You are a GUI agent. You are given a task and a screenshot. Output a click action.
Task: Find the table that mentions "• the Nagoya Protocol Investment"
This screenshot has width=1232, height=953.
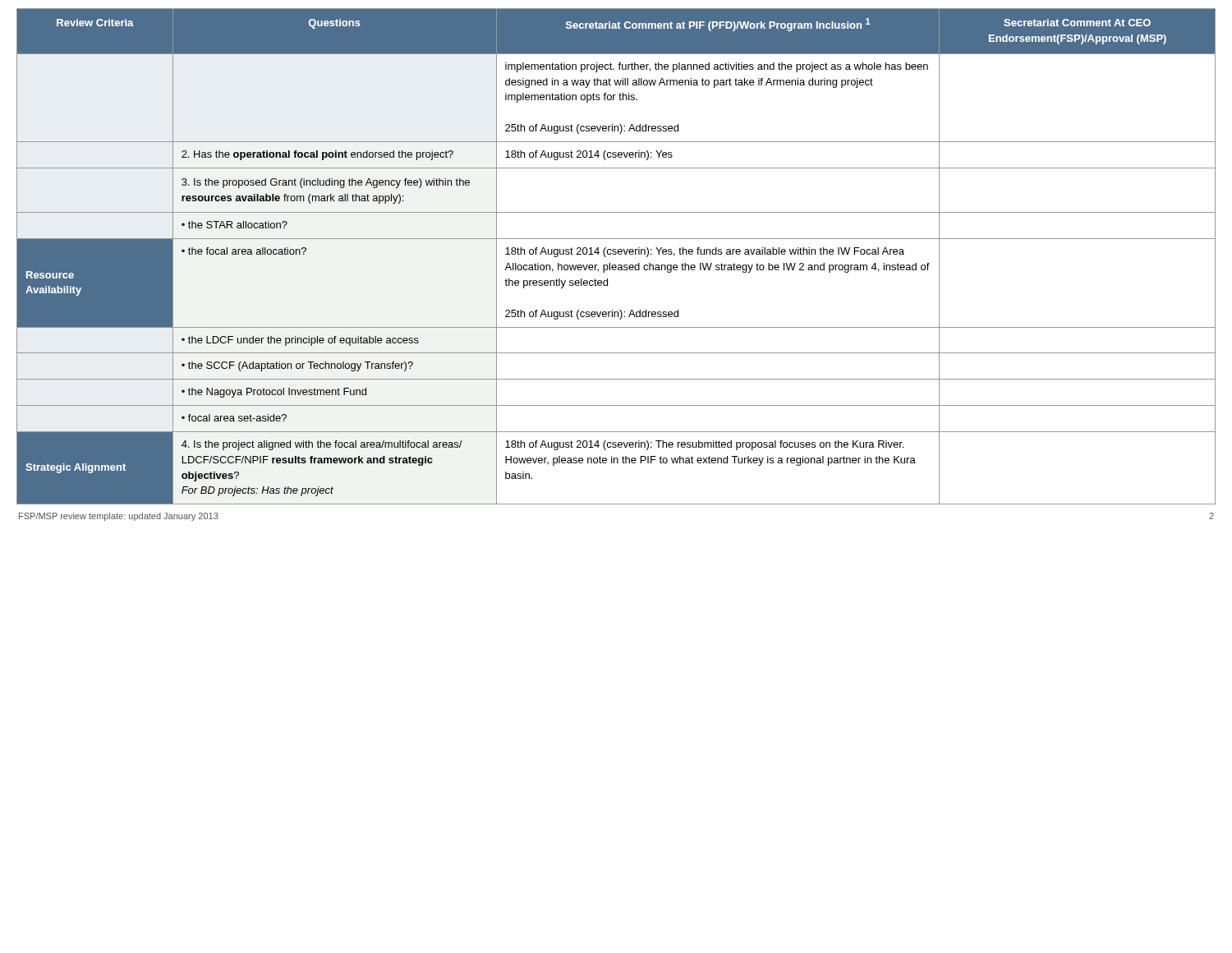click(x=616, y=256)
